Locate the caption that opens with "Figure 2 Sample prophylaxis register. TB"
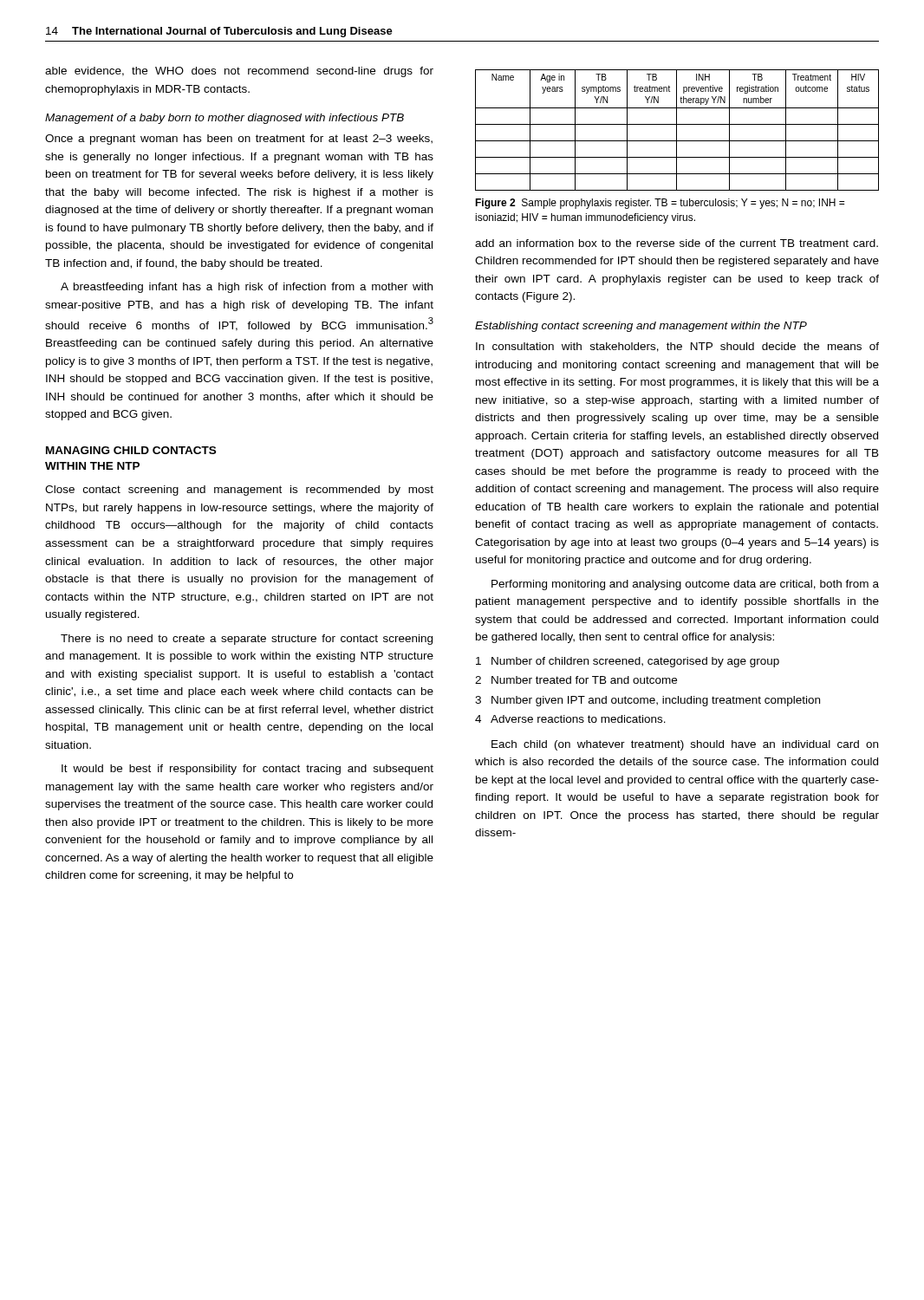924x1300 pixels. click(x=660, y=210)
